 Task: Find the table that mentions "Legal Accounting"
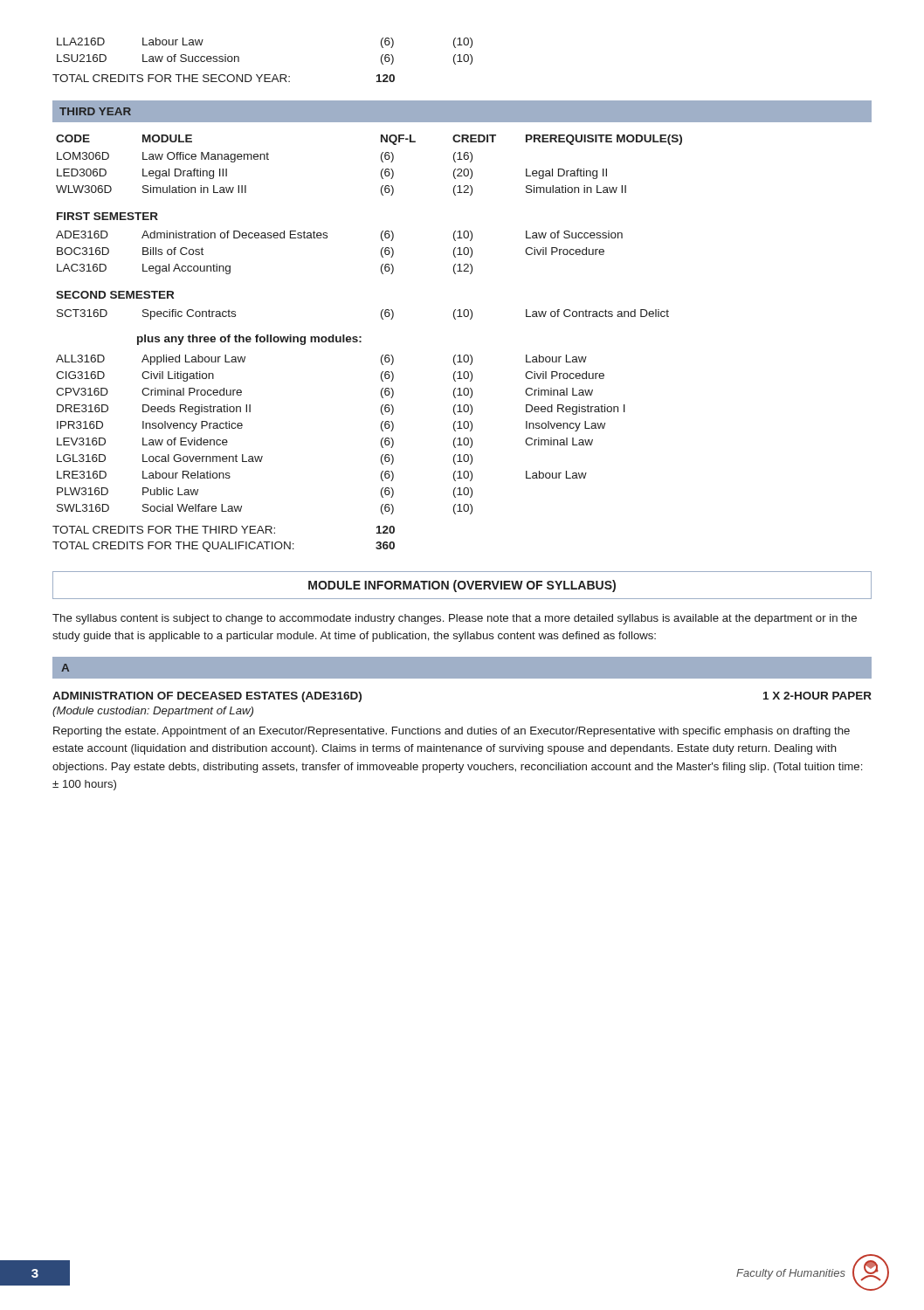pos(462,251)
